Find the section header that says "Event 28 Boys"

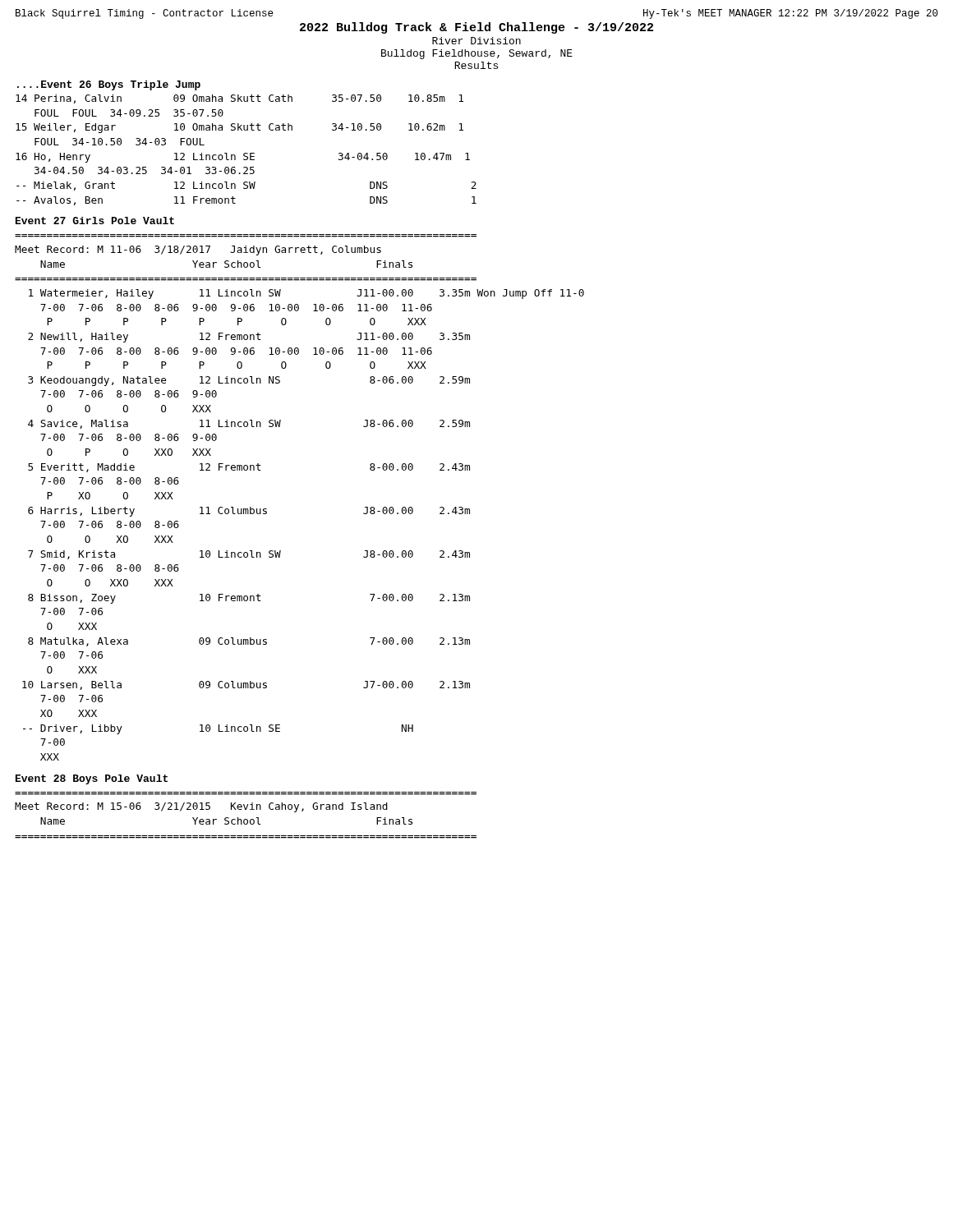pos(92,779)
